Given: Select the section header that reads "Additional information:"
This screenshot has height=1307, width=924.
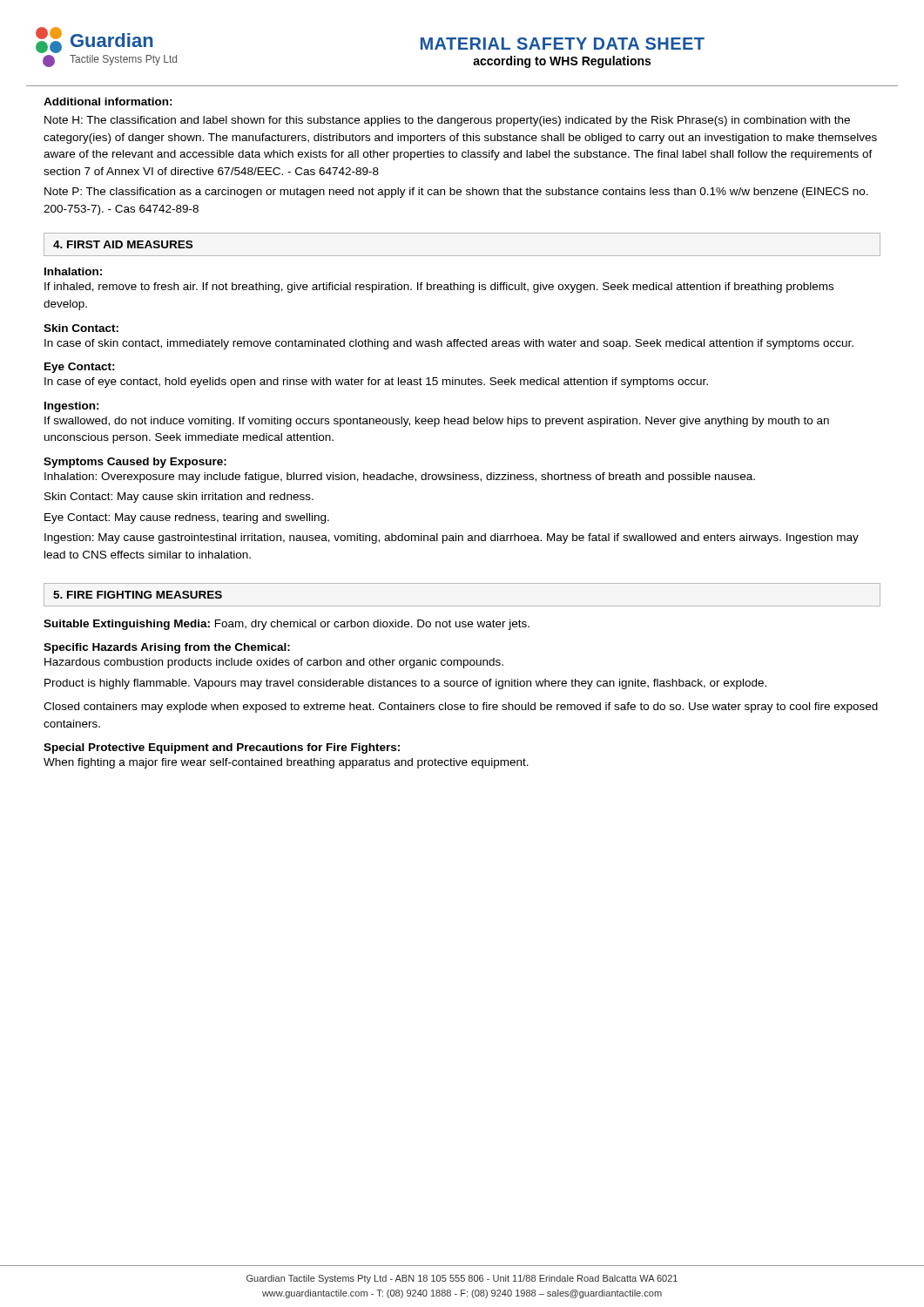Looking at the screenshot, I should tap(108, 102).
